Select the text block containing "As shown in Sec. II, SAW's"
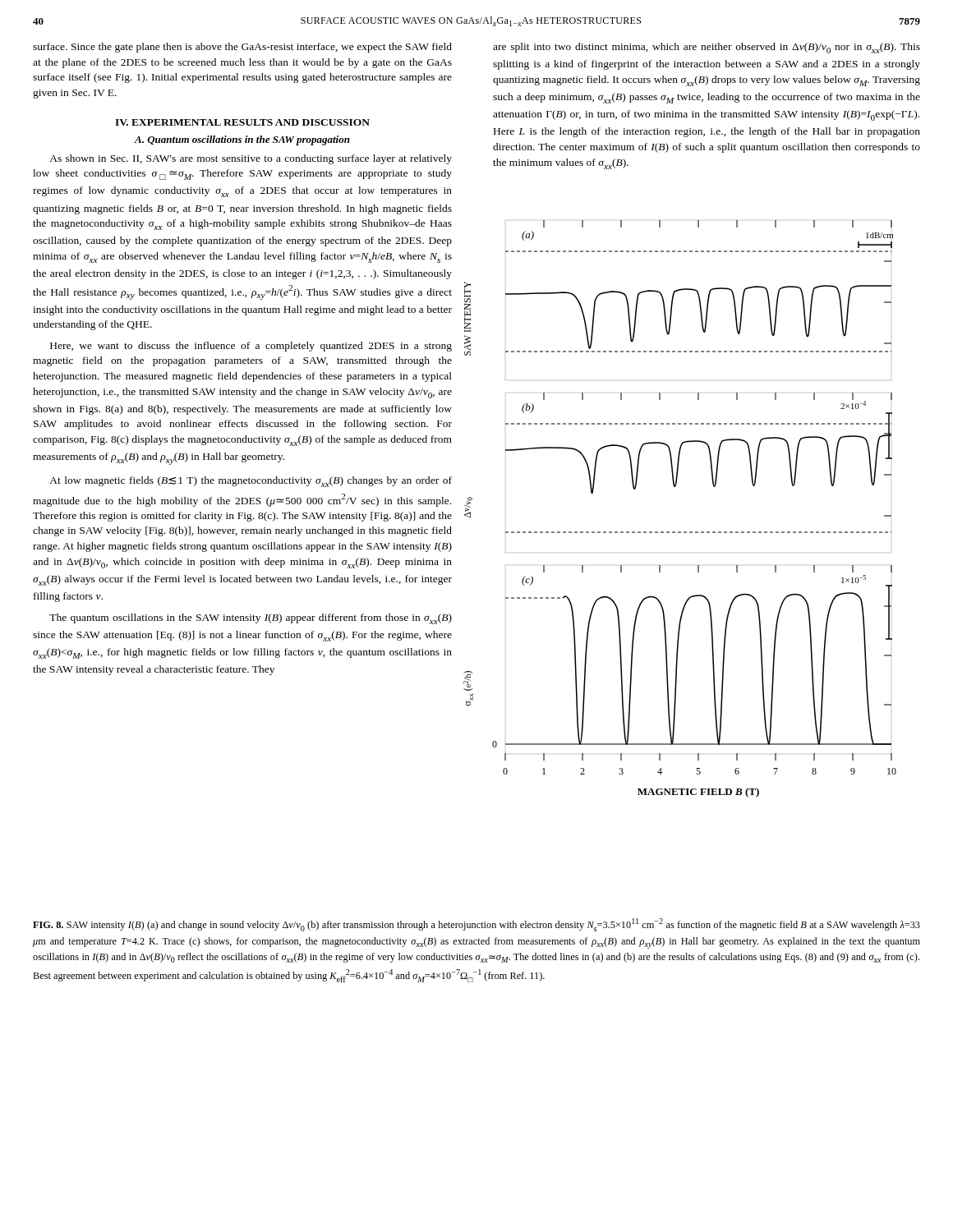953x1232 pixels. coord(242,414)
